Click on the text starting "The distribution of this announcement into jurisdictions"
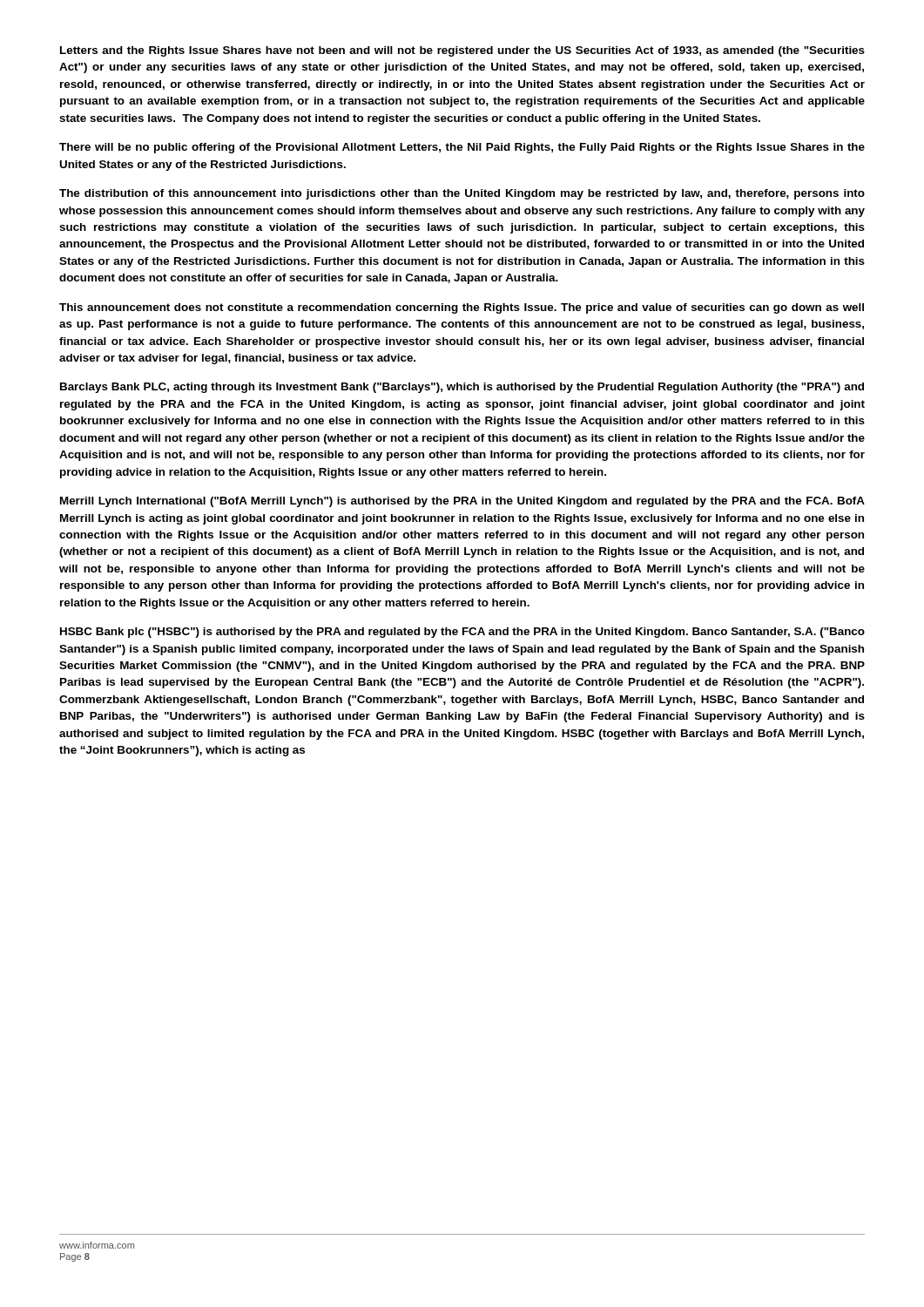The height and width of the screenshot is (1307, 924). click(462, 236)
